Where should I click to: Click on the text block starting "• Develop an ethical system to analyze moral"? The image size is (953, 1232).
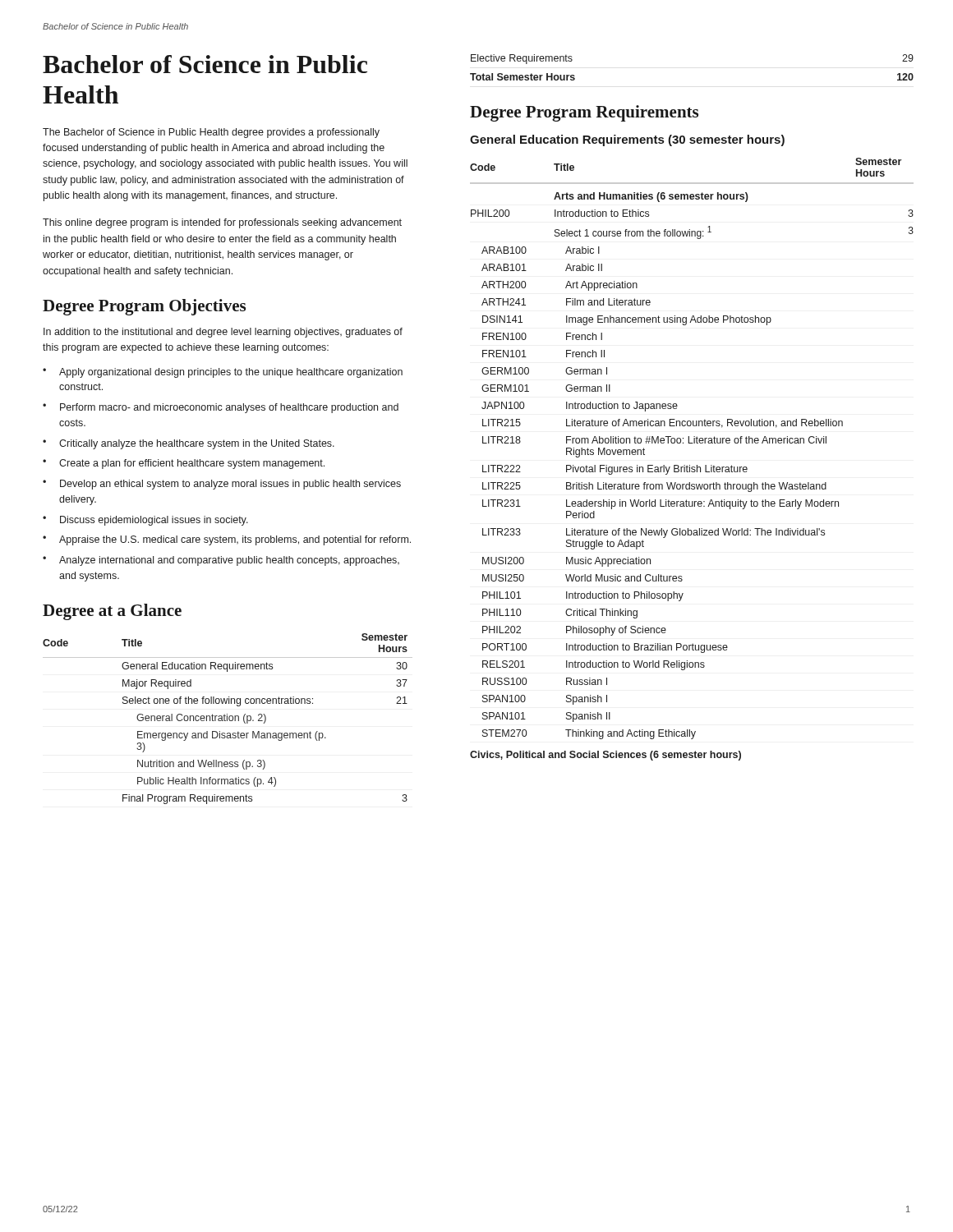[228, 492]
